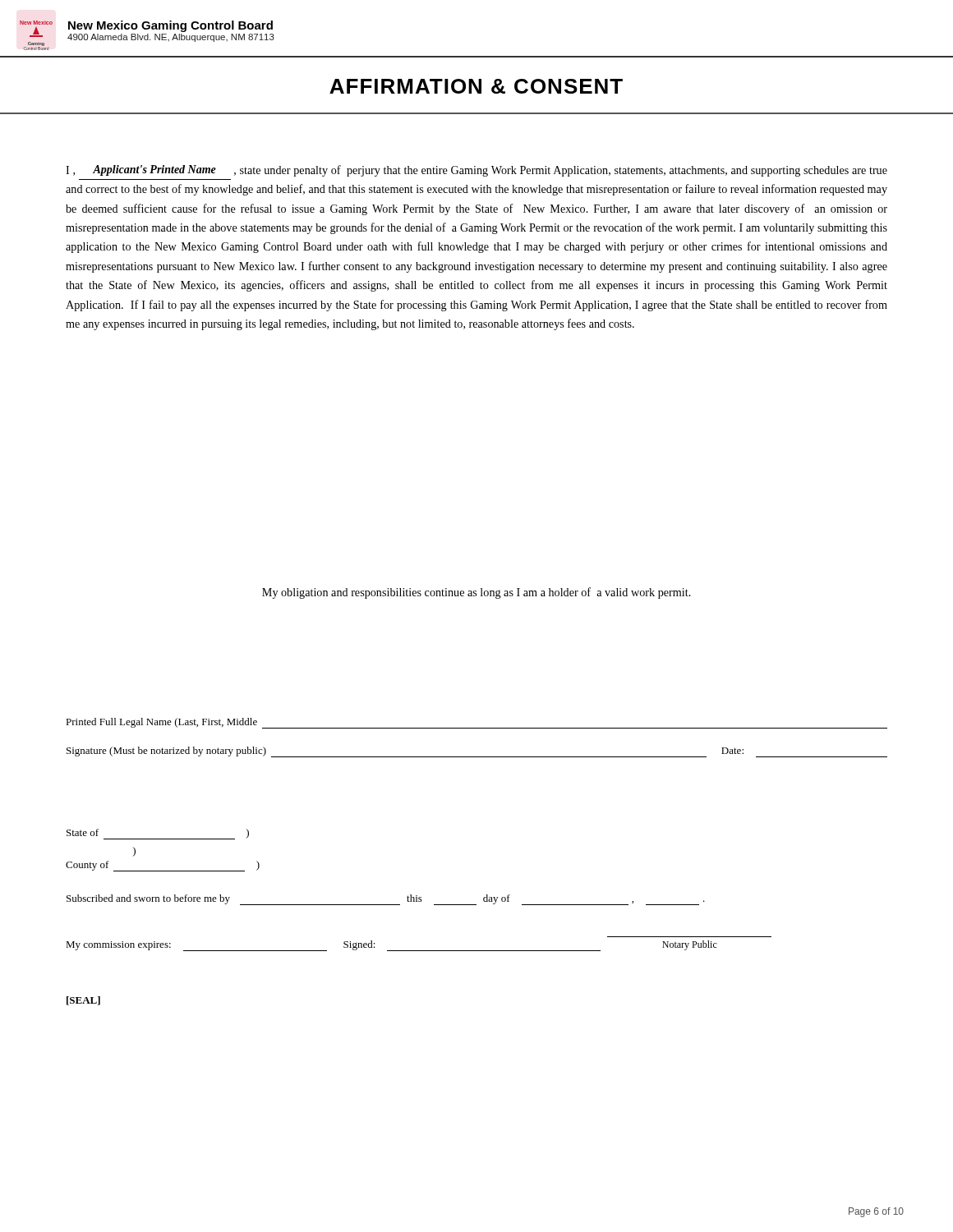Locate the text that reads "Signature (Must be notarized by notary public) Date:"
Image resolution: width=953 pixels, height=1232 pixels.
(476, 750)
